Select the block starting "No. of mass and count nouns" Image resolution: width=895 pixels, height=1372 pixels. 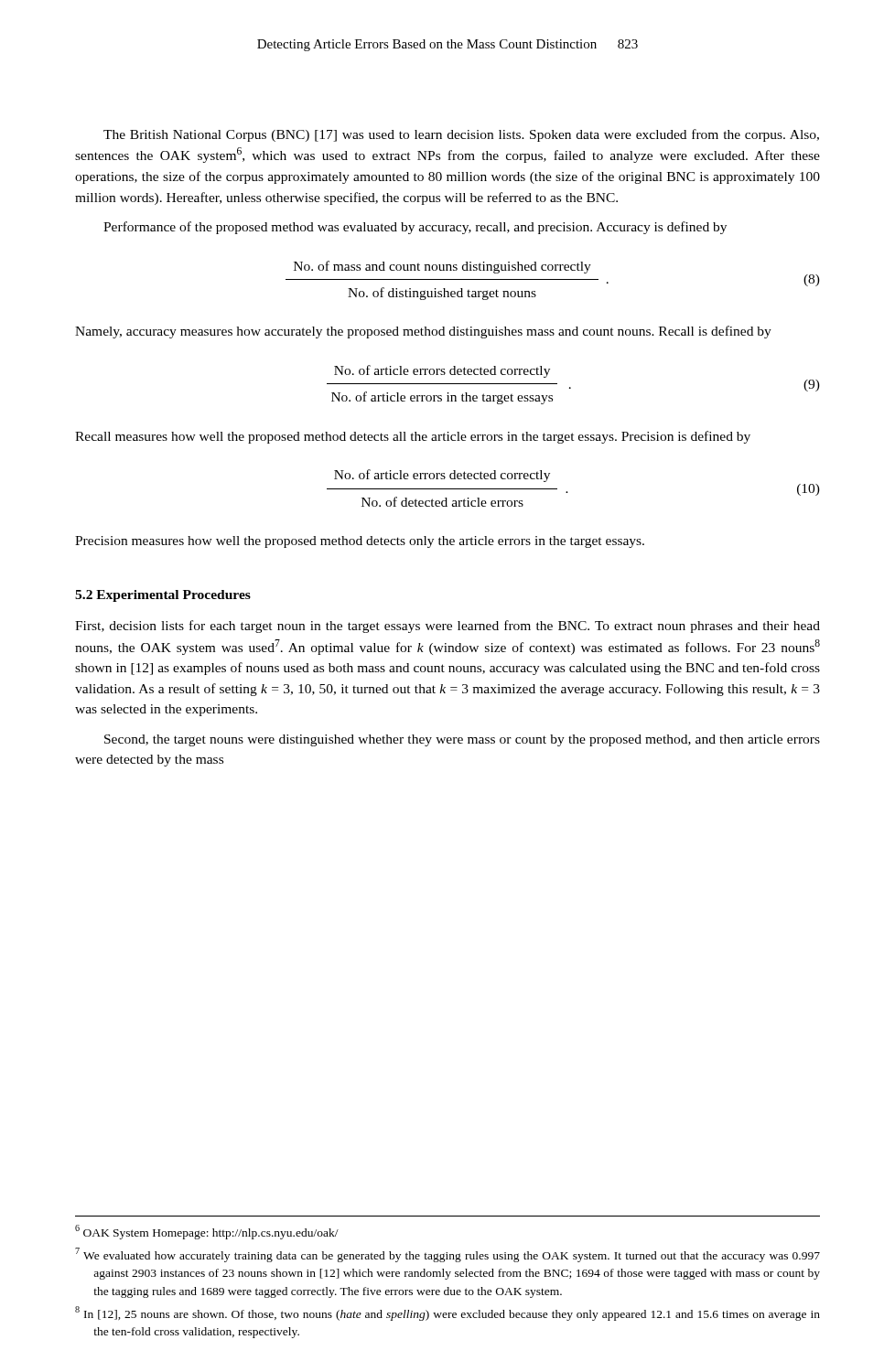tap(553, 279)
